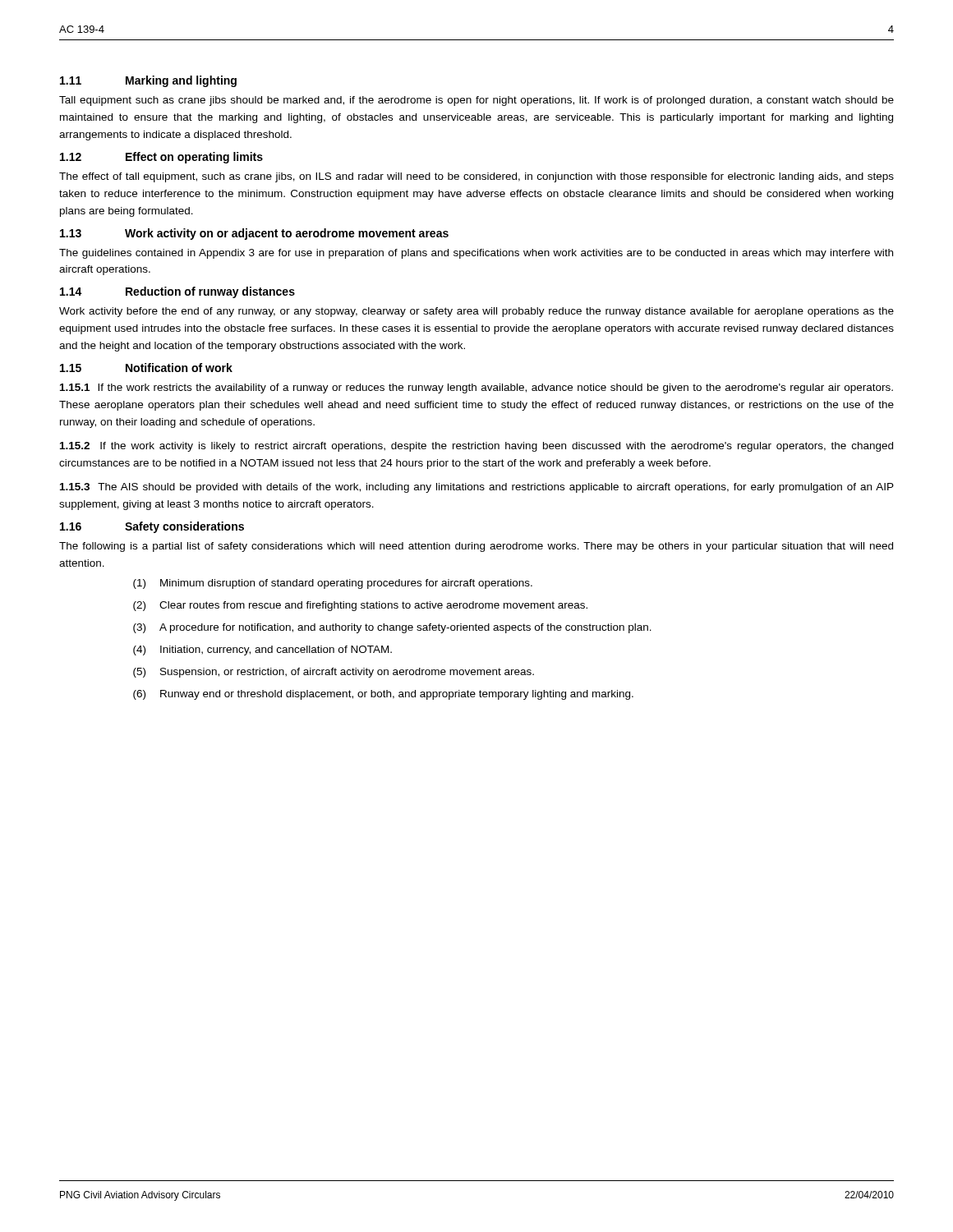Find the text block with the text "15.1 If the"
Viewport: 953px width, 1232px height.
click(476, 405)
